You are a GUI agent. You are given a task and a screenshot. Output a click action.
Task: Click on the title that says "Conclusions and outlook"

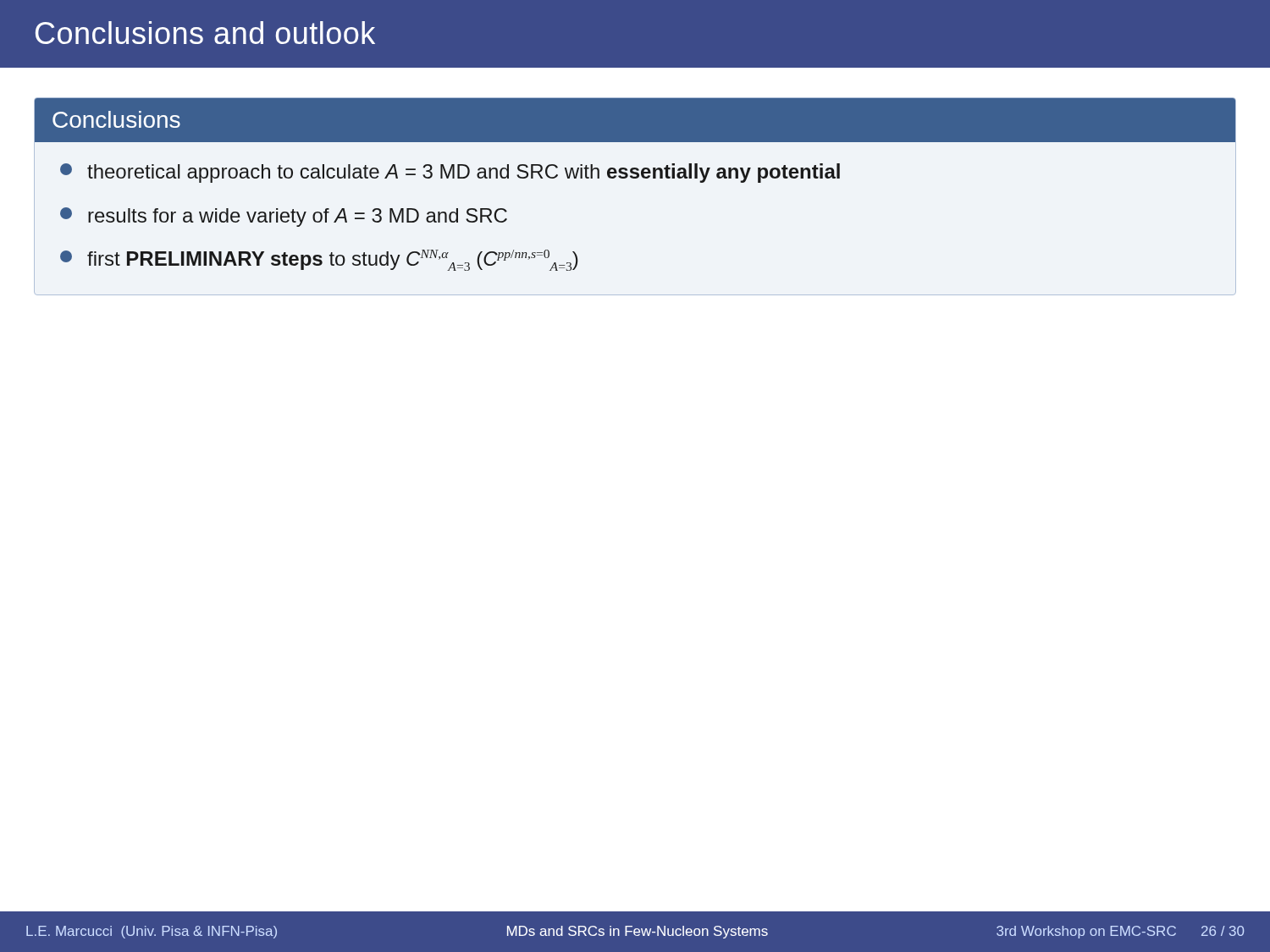205,34
